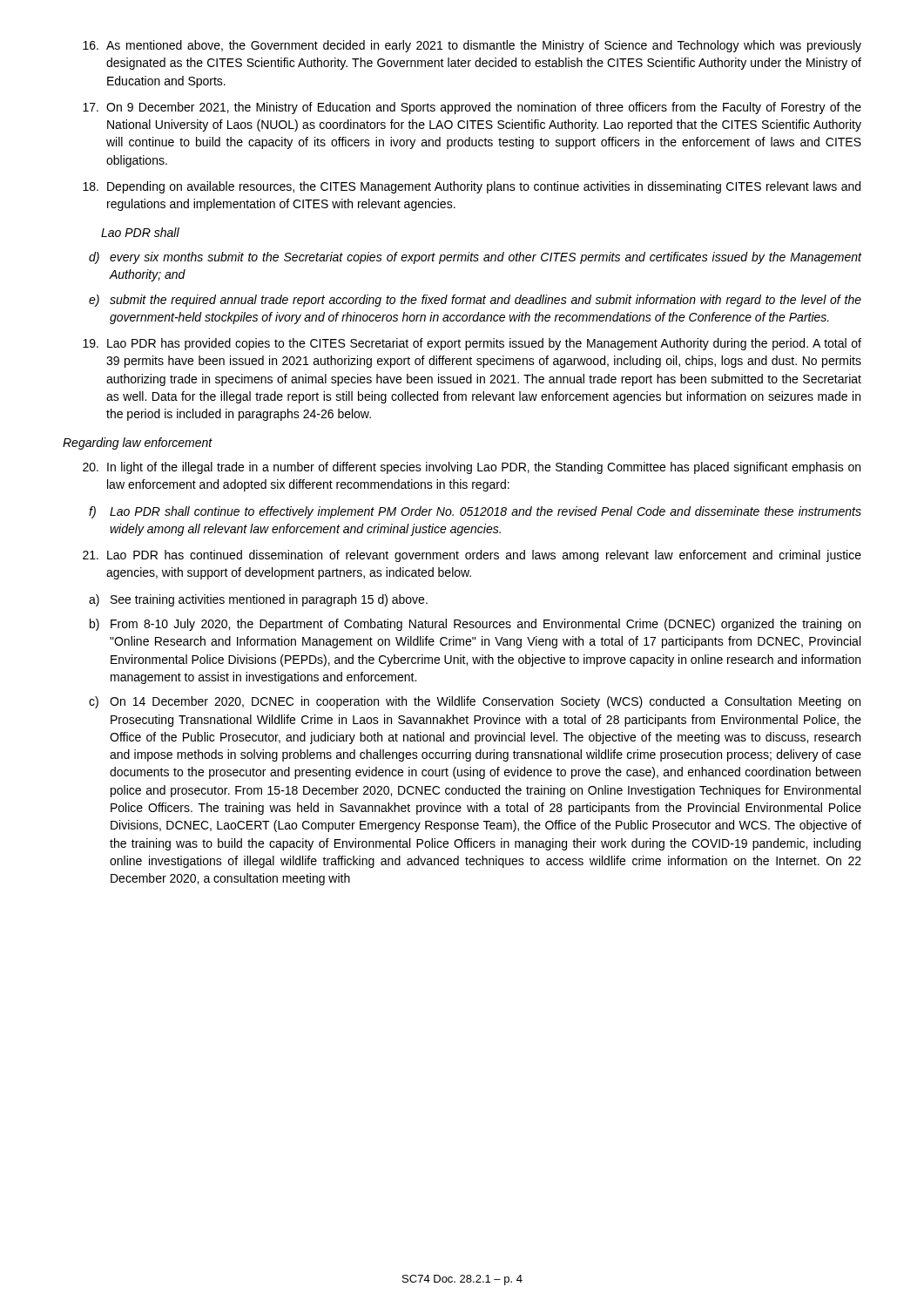924x1307 pixels.
Task: Locate the block of text that opens with "c) On 14"
Action: (475, 790)
